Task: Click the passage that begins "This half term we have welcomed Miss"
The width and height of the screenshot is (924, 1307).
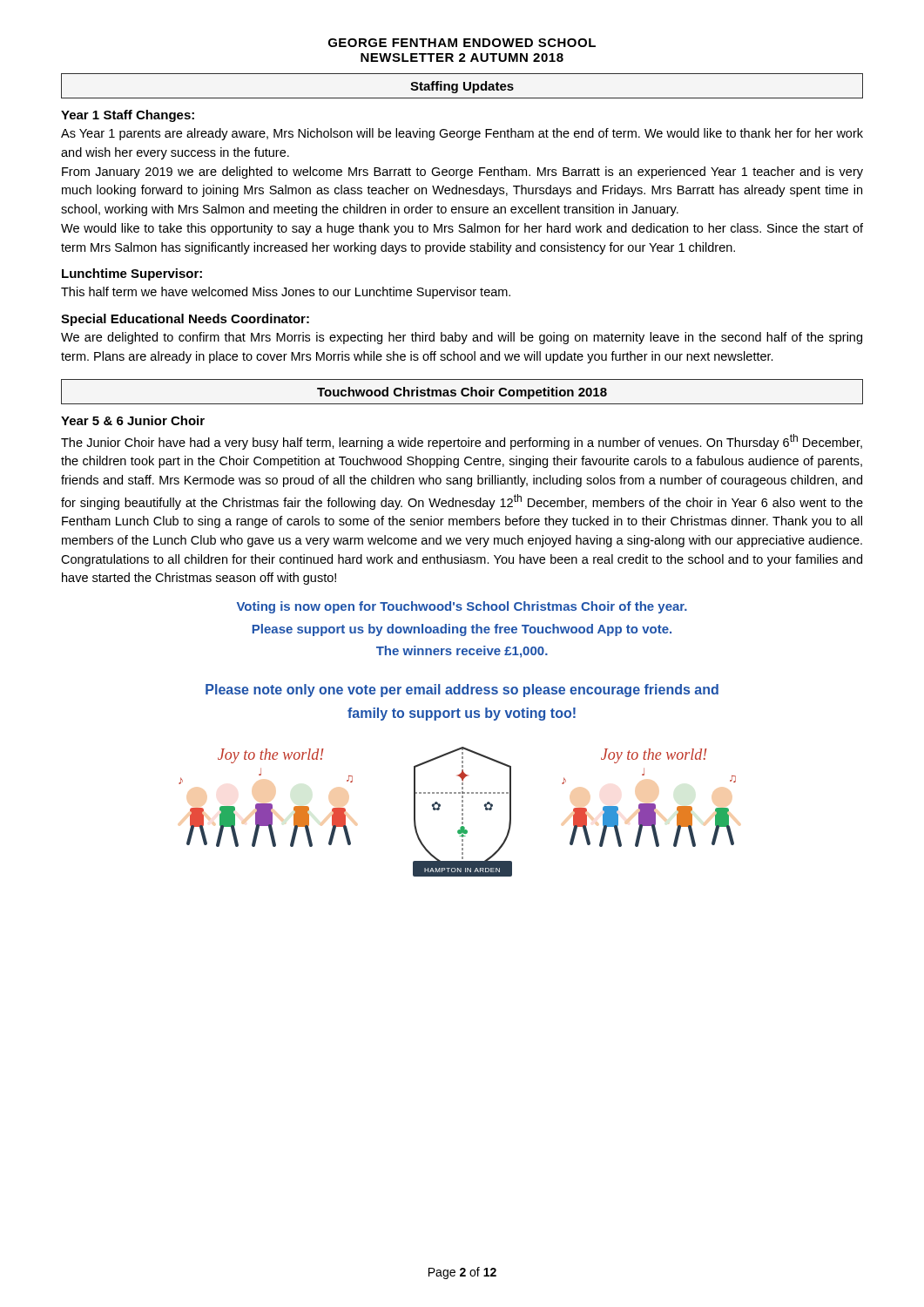Action: pos(286,292)
